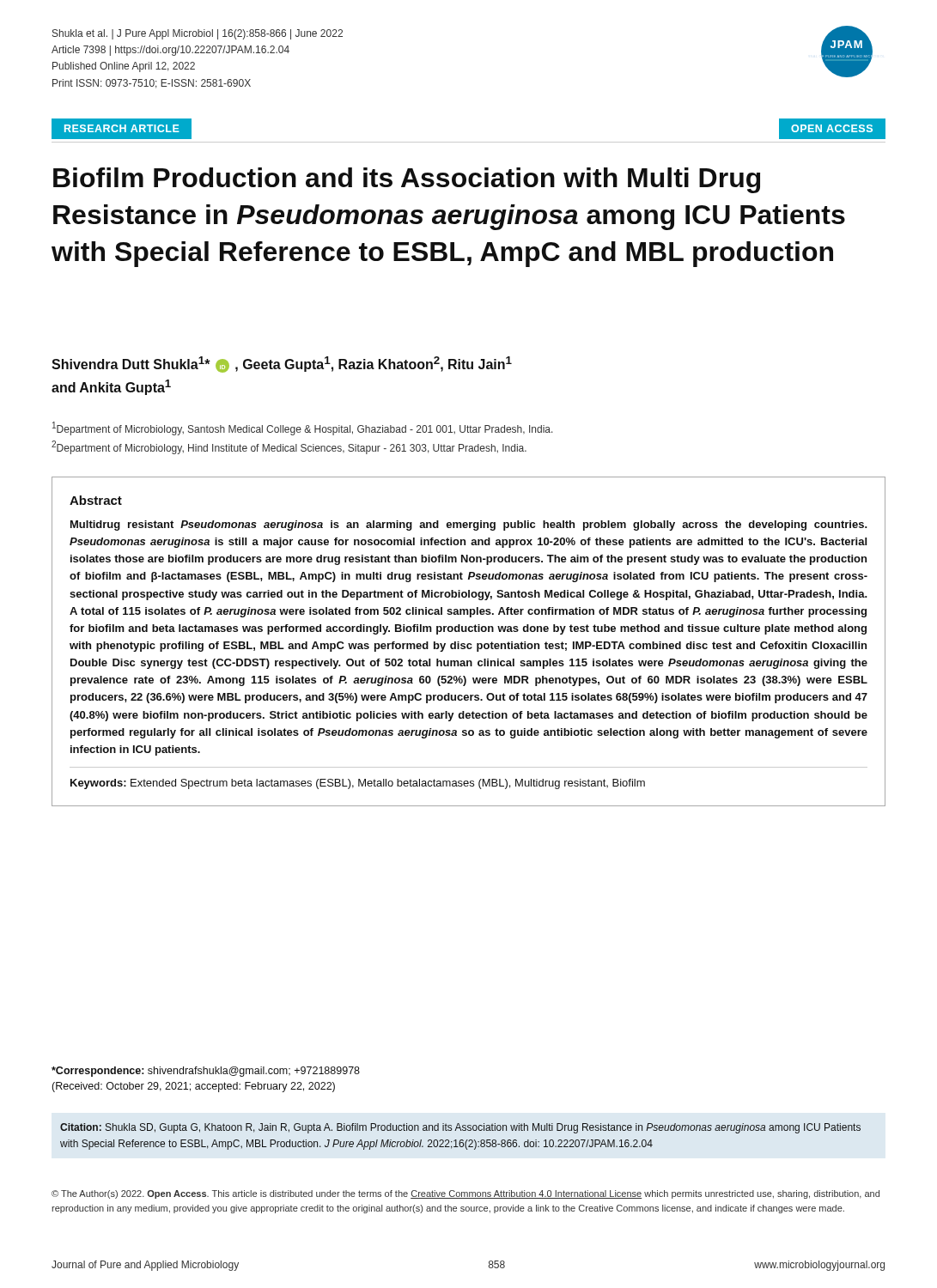Click on the element starting "Biofilm Production and its Association"
937x1288 pixels.
[468, 215]
